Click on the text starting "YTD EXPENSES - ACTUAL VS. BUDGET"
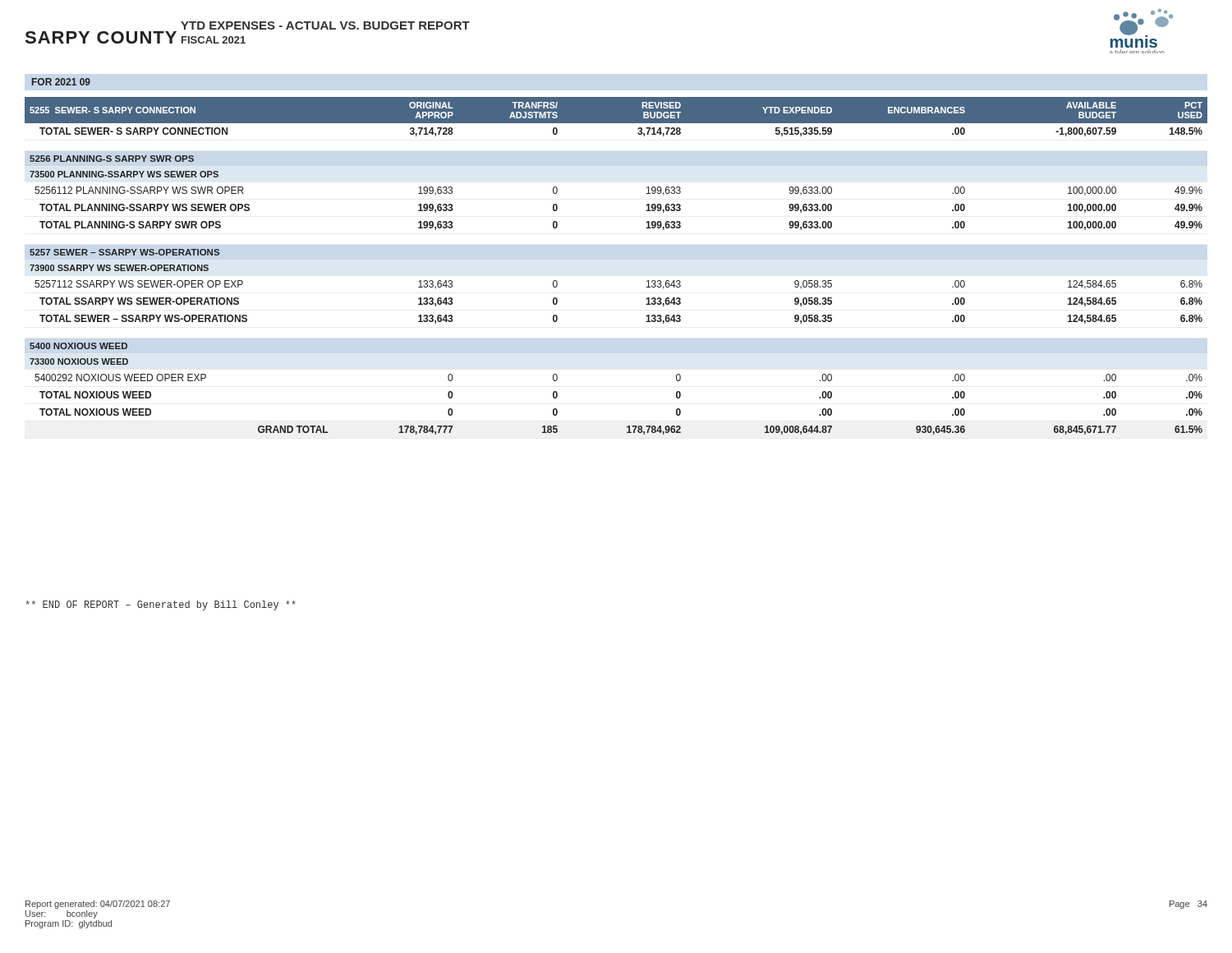The height and width of the screenshot is (953, 1232). click(x=325, y=32)
